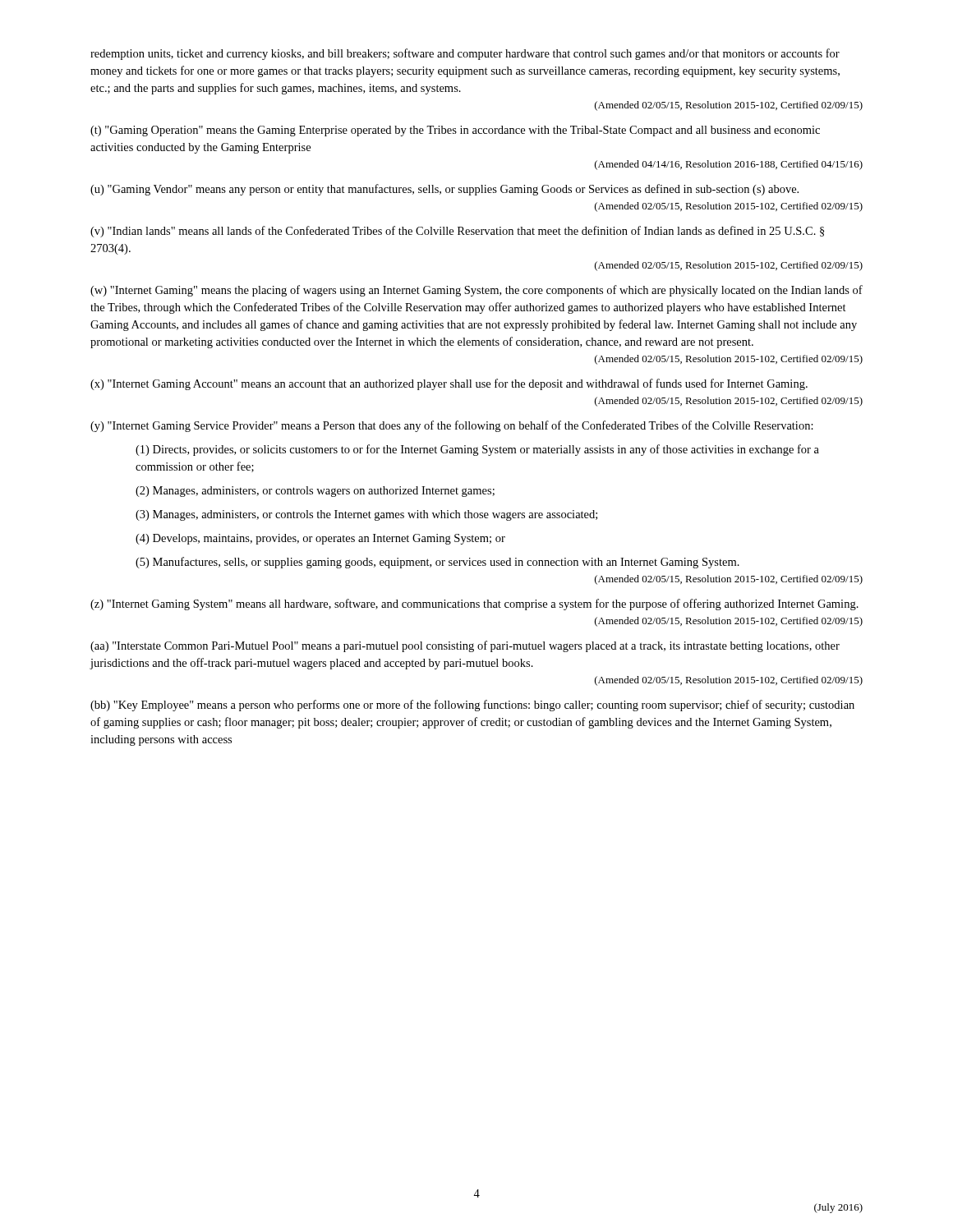
Task: Navigate to the block starting "(aa) "Interstate Common Pari-Mutuel"
Action: click(x=476, y=655)
